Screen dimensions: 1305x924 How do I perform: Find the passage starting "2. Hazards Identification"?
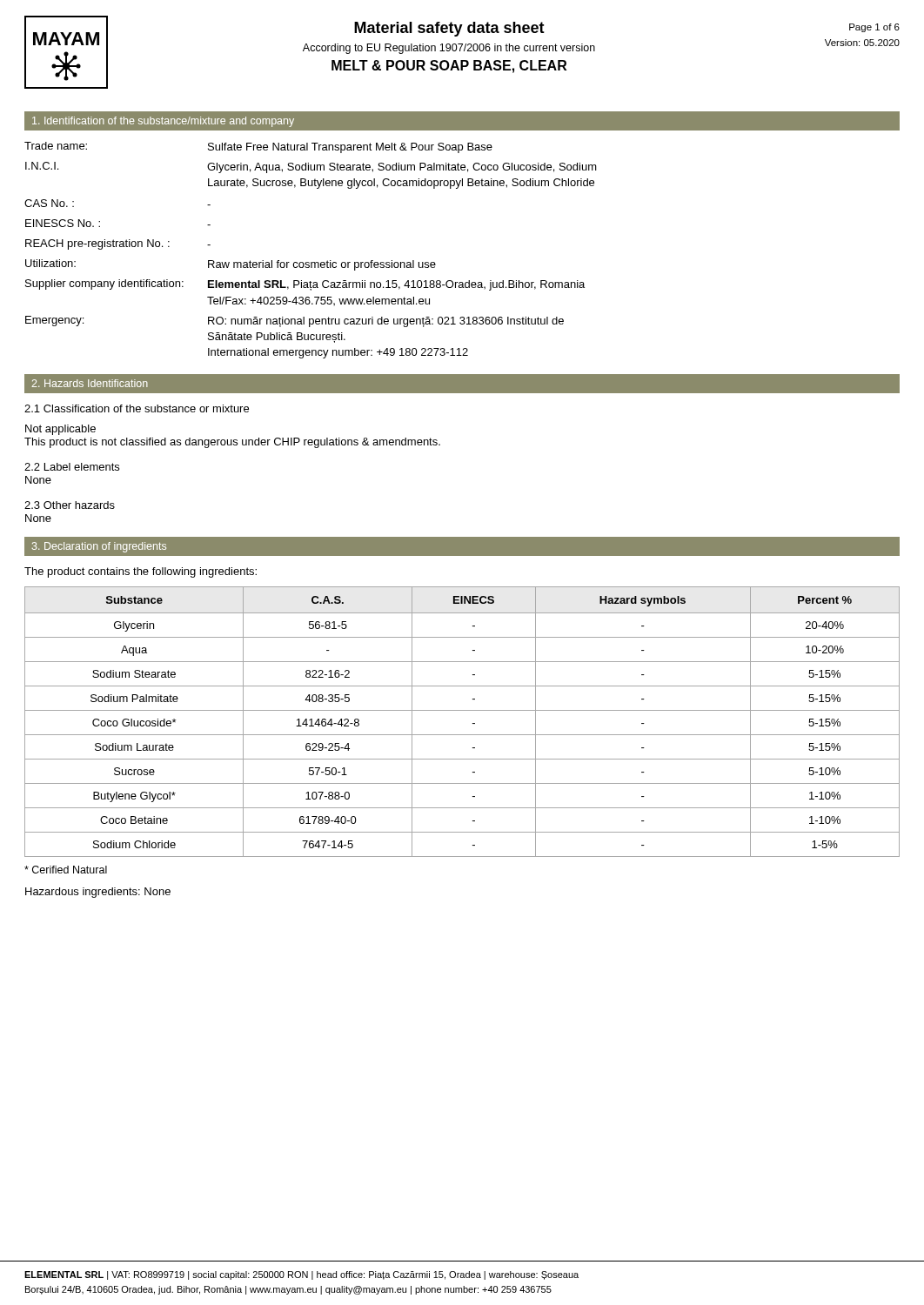(x=90, y=384)
